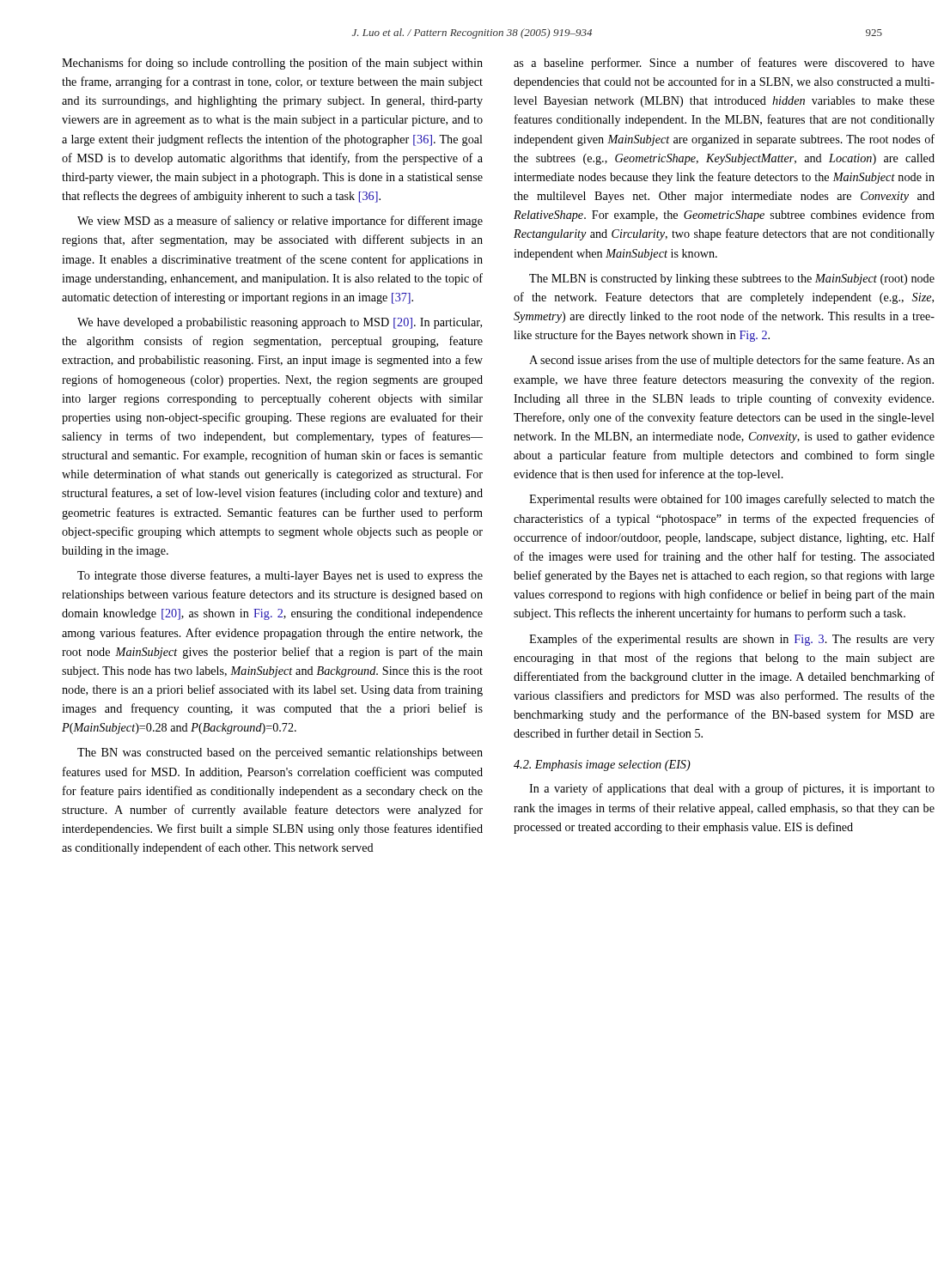944x1288 pixels.
Task: Where is the section header that starts "4.2. Emphasis image selection"?
Action: point(602,765)
